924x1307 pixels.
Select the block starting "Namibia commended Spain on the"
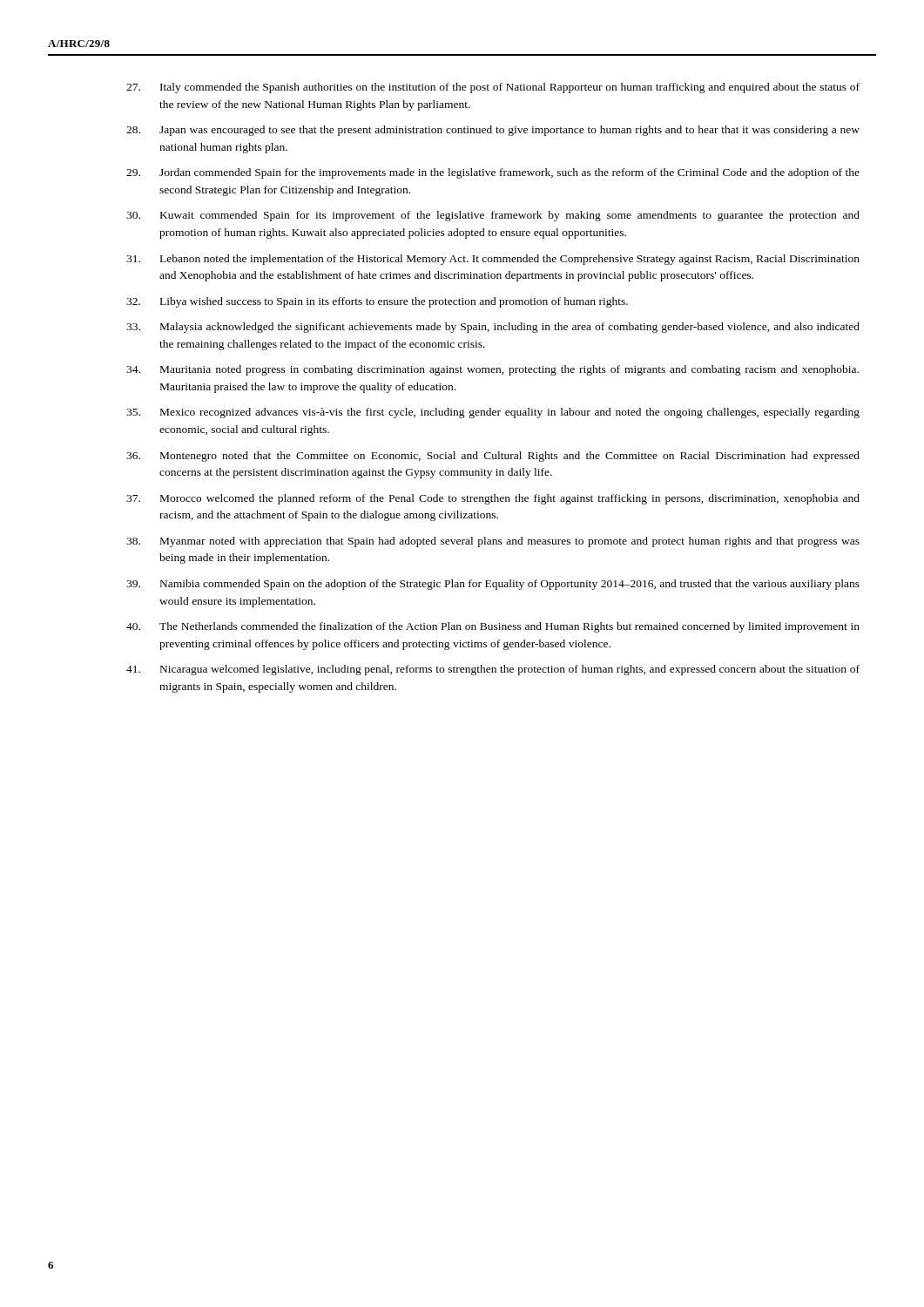(493, 592)
